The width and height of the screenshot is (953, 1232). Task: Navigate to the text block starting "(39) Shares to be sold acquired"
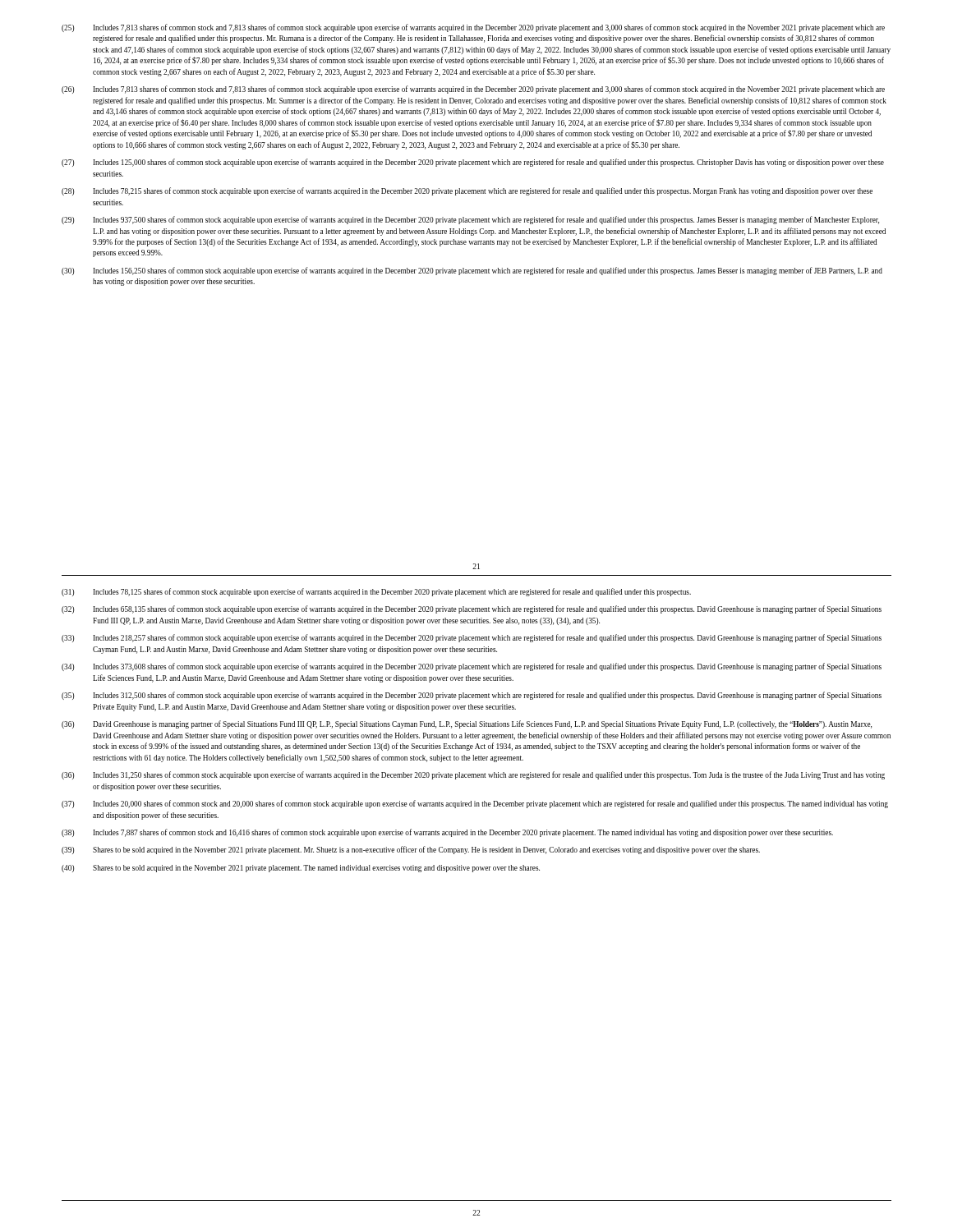[x=476, y=851]
